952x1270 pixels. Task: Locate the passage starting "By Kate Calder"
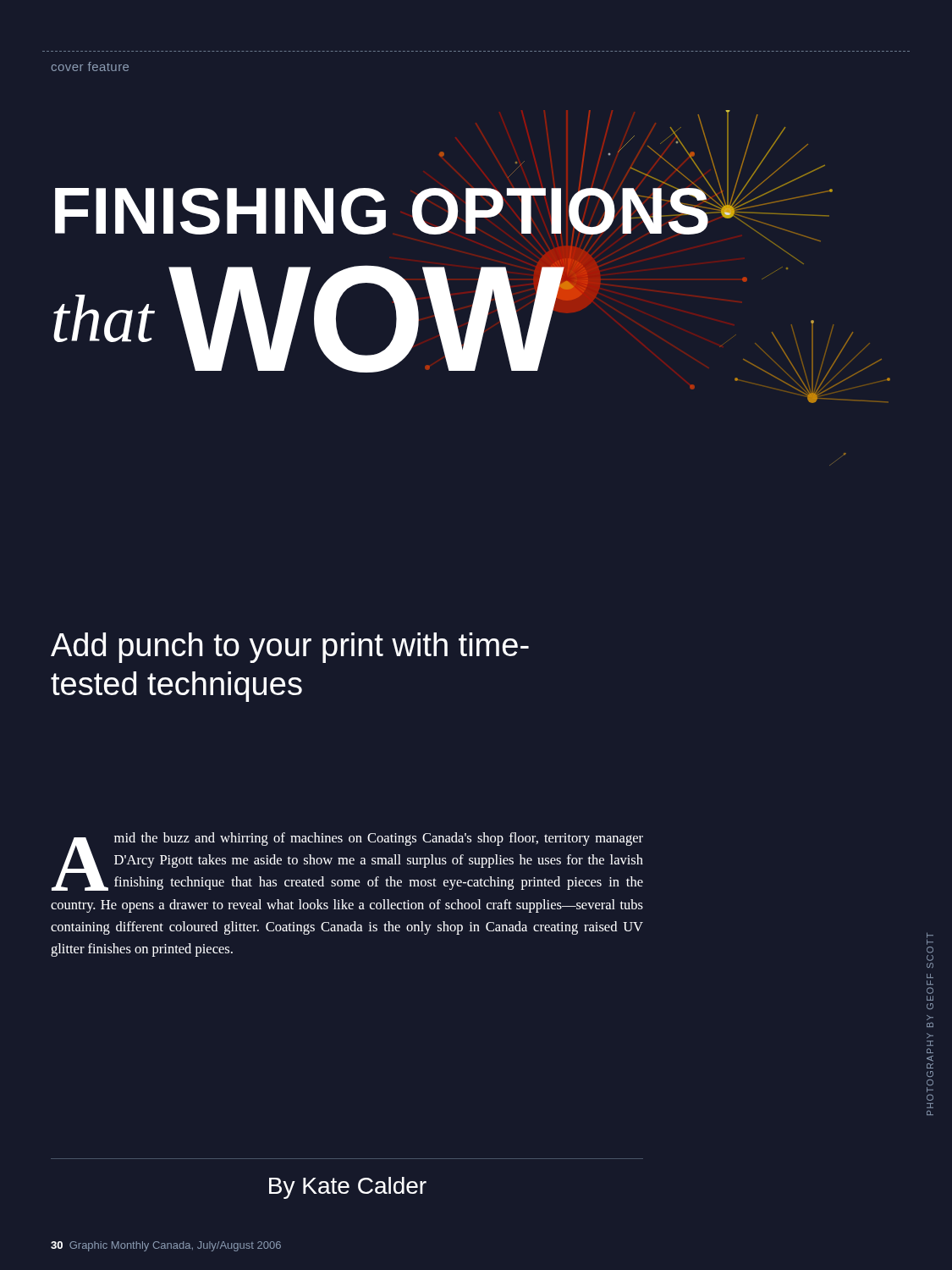347,1186
